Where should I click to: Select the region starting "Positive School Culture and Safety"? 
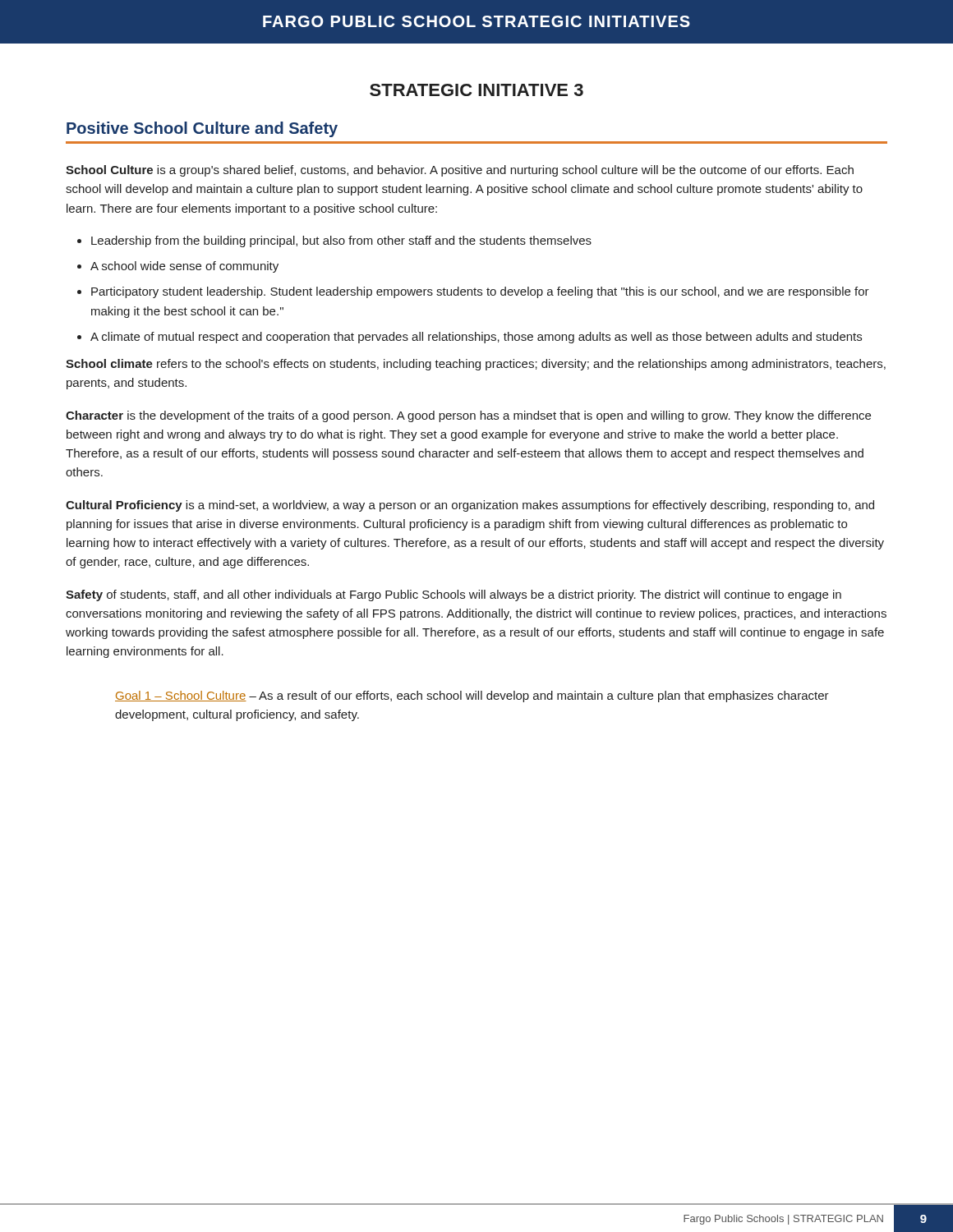tap(202, 129)
